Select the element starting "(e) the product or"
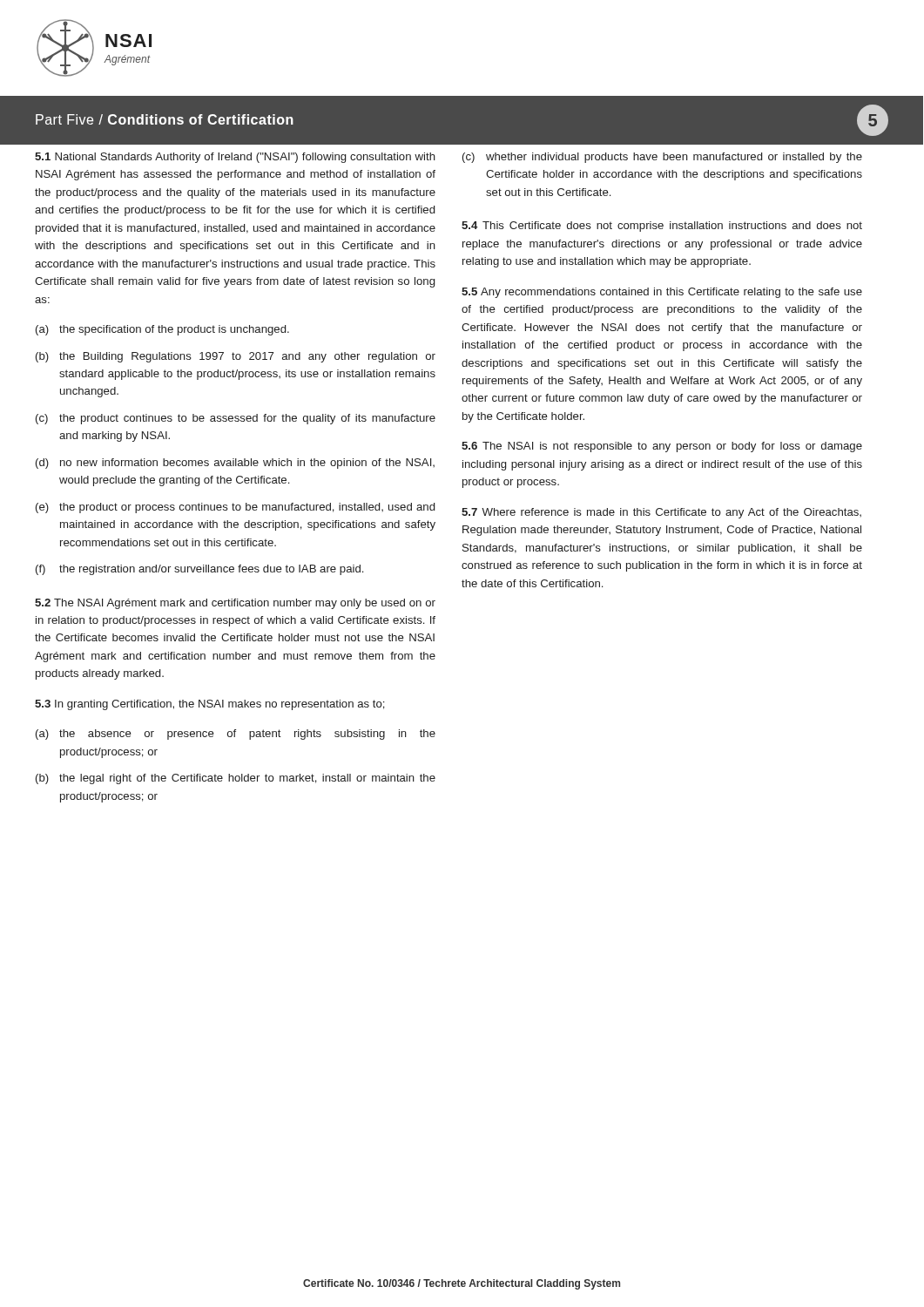The image size is (924, 1307). tap(235, 525)
